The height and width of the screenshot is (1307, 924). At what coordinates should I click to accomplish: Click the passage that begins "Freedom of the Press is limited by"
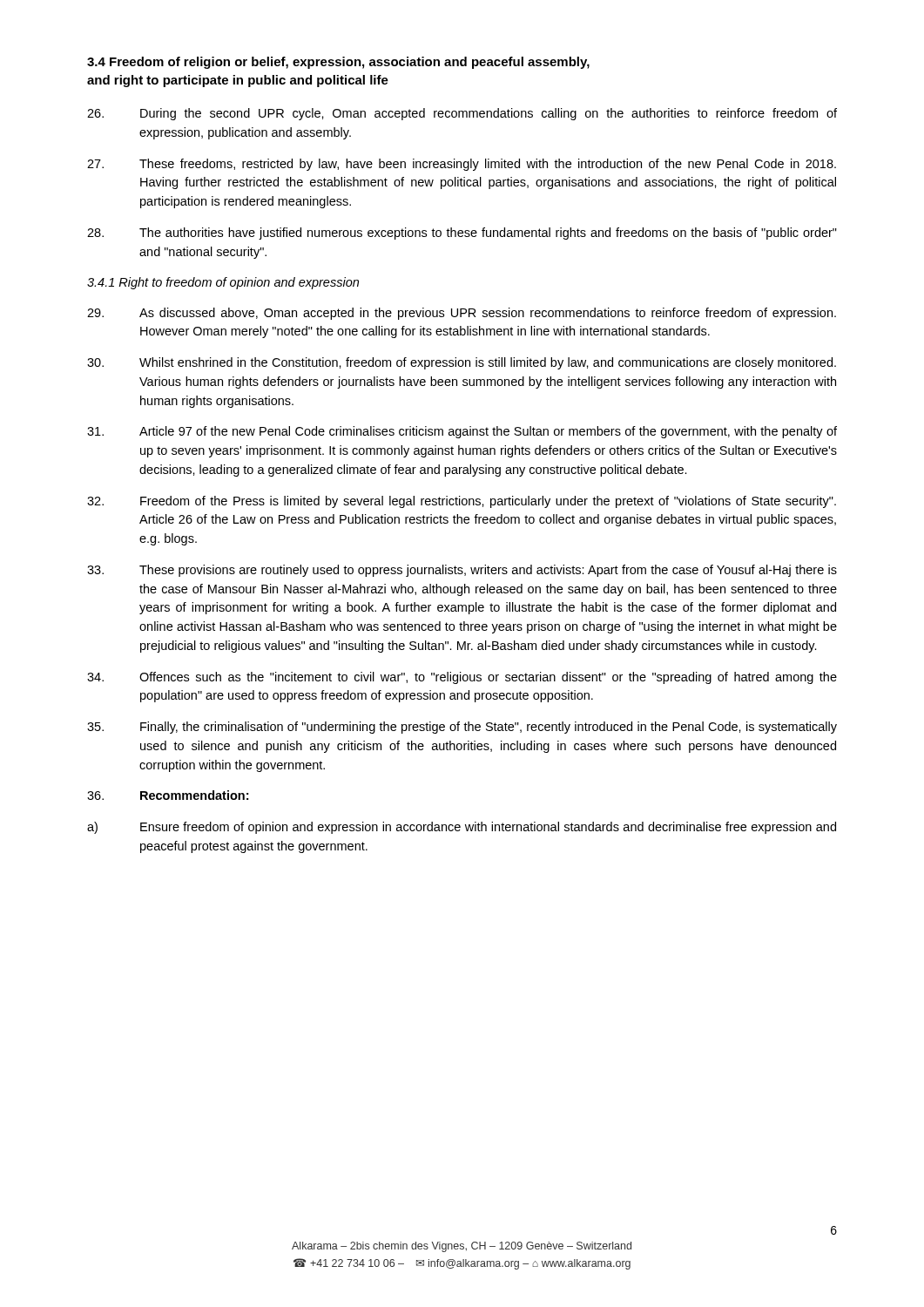coord(462,520)
